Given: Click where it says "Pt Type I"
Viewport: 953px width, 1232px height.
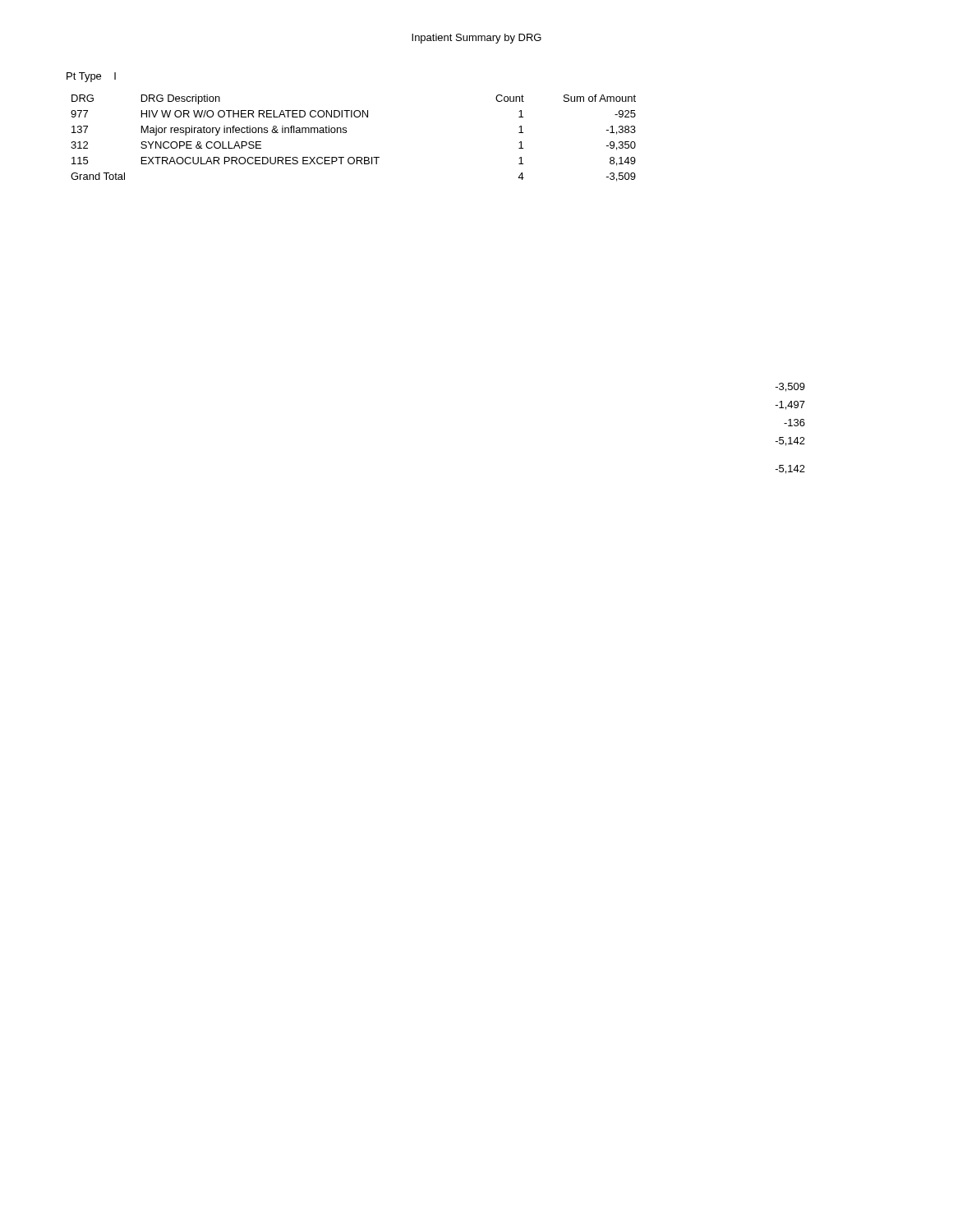Looking at the screenshot, I should coord(91,76).
